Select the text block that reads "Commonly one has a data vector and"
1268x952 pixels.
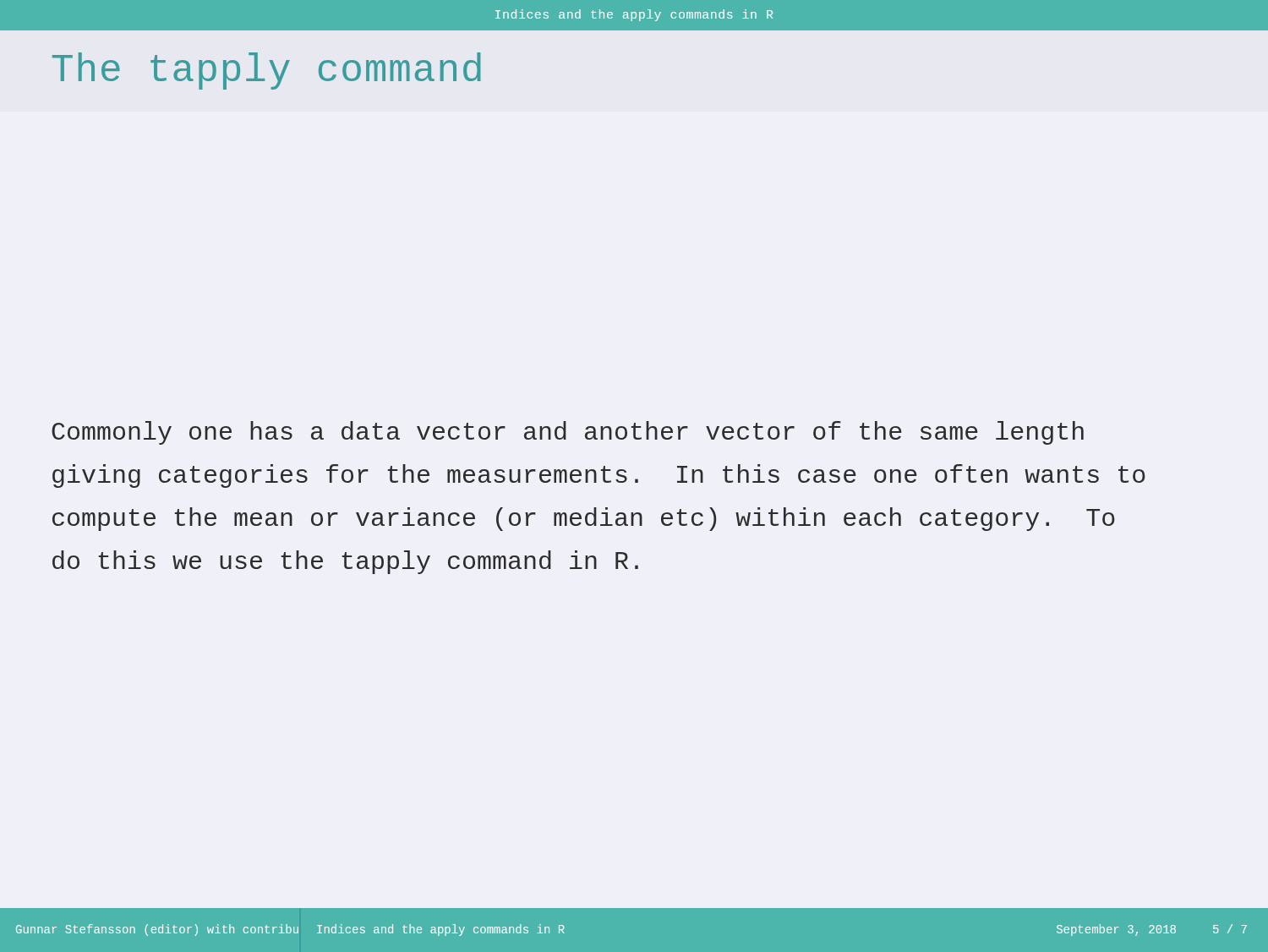point(599,498)
